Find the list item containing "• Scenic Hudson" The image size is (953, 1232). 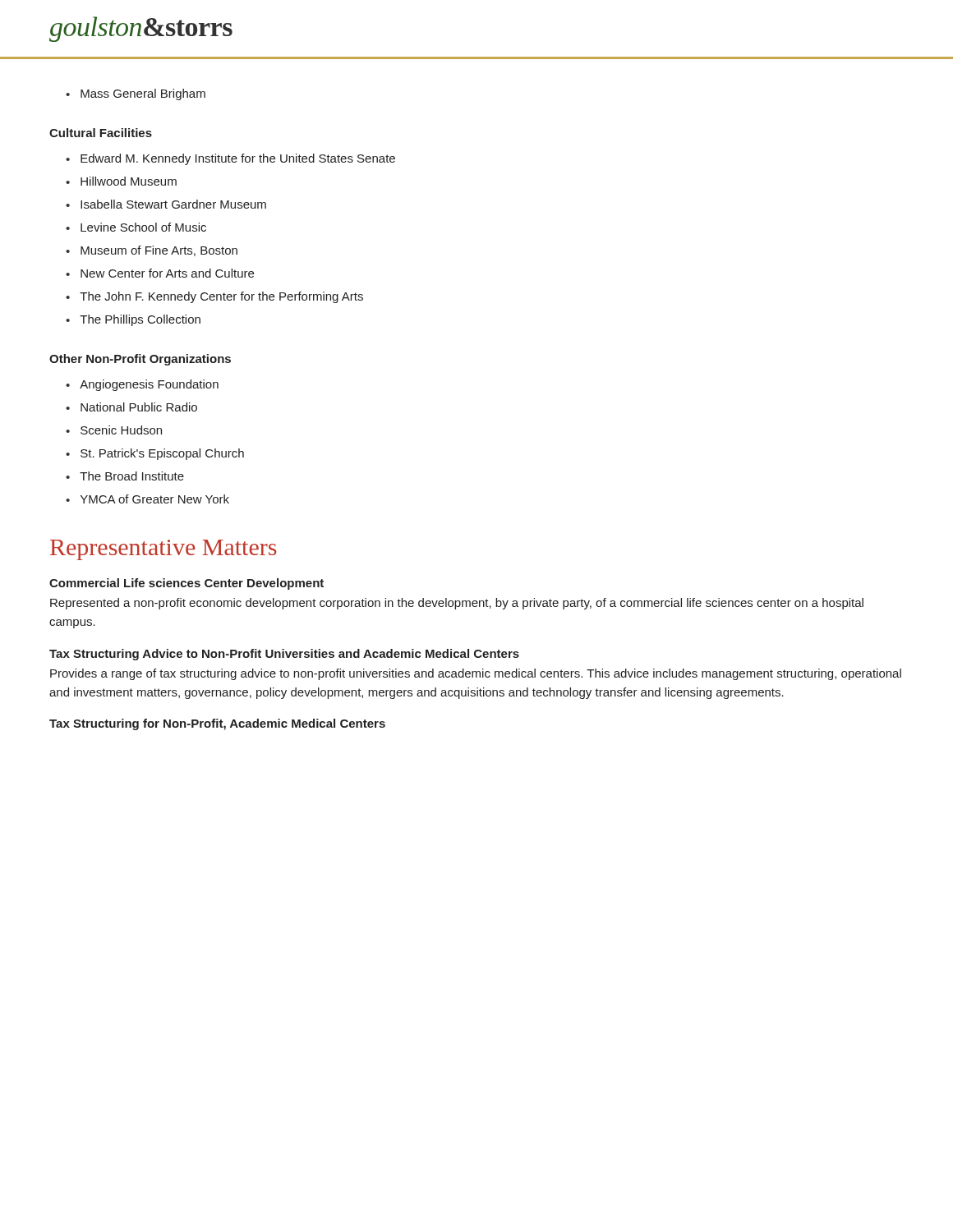pyautogui.click(x=114, y=430)
